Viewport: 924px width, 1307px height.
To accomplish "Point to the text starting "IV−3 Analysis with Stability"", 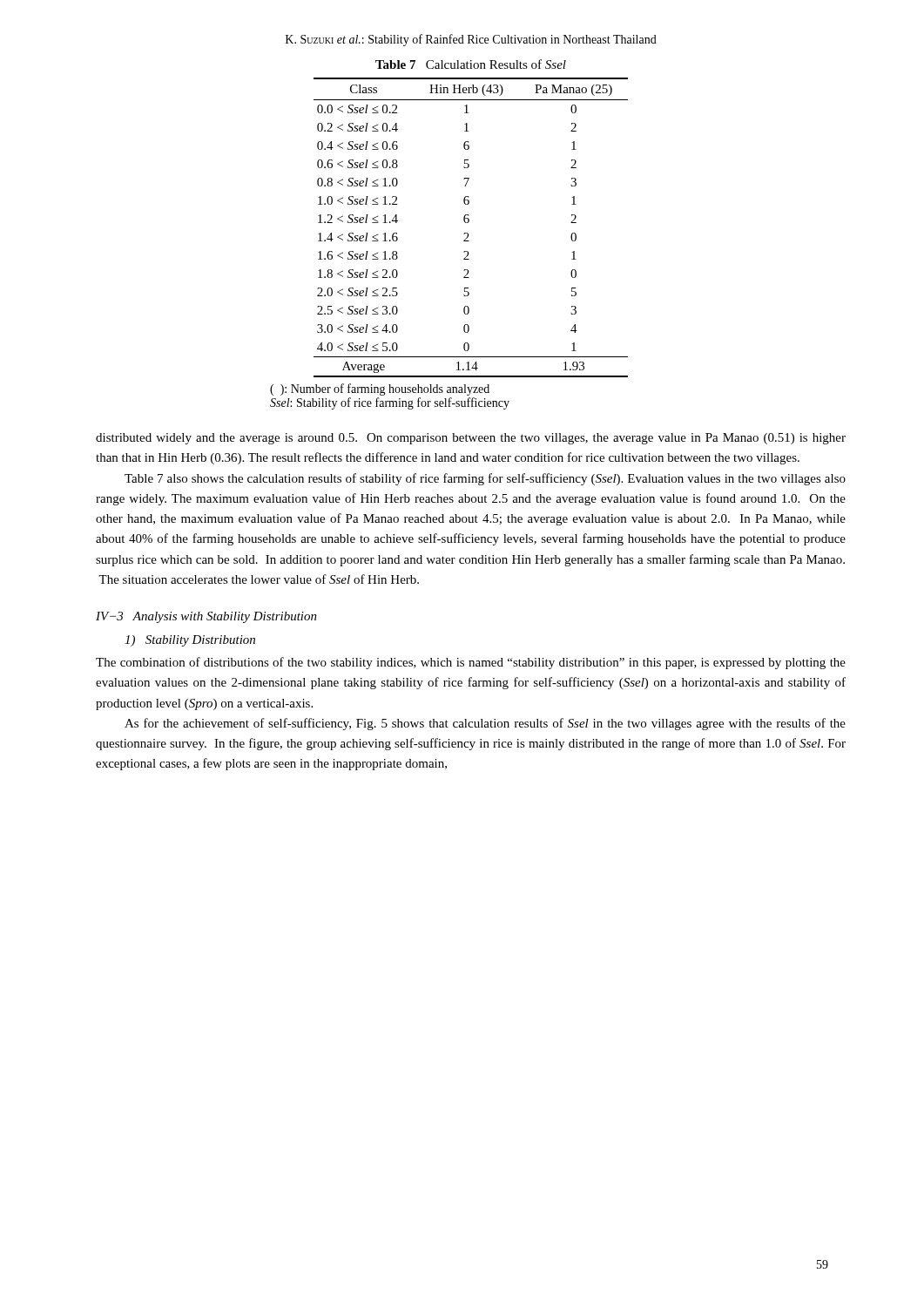I will (206, 616).
